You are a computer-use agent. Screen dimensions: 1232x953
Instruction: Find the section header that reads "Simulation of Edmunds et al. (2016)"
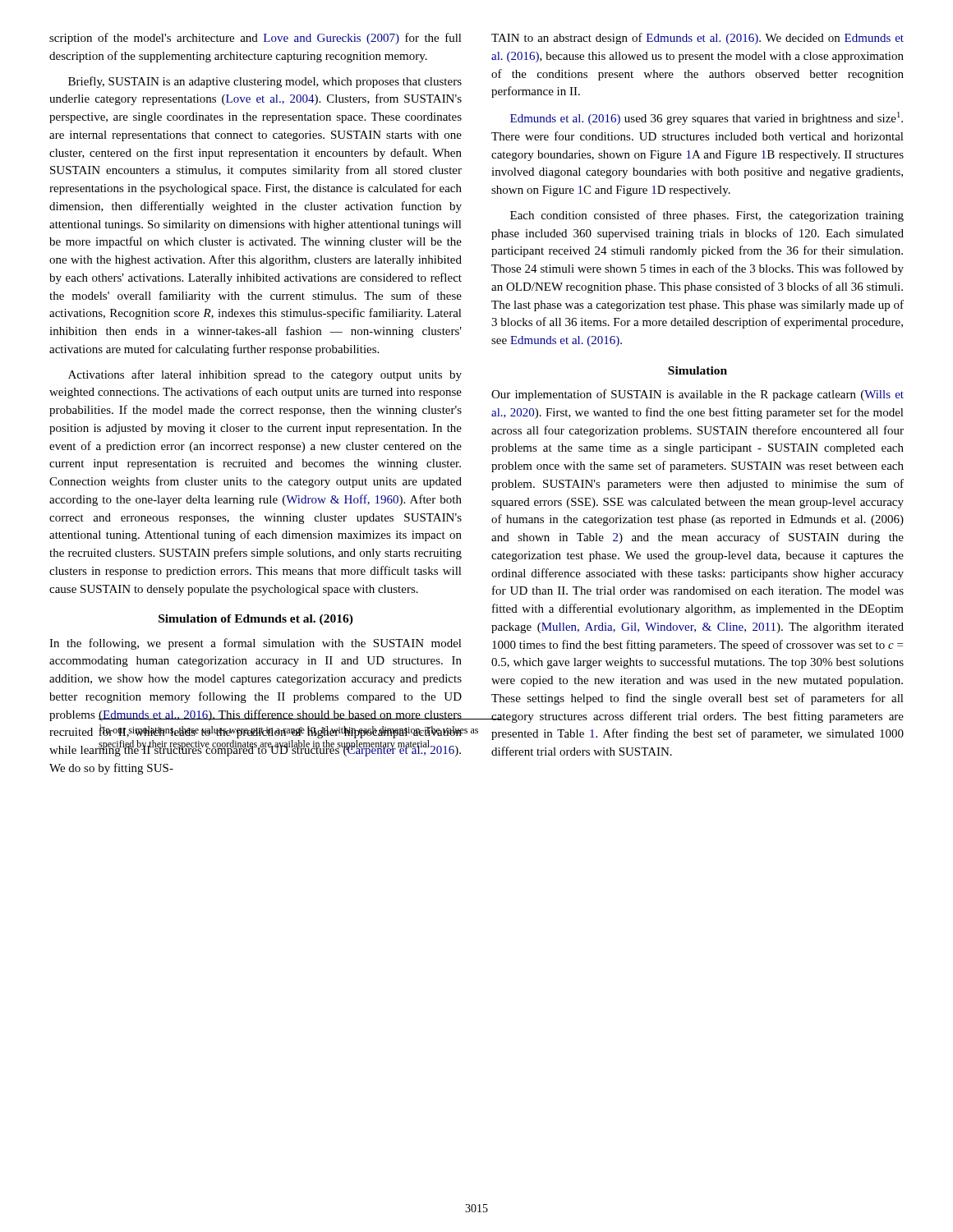pyautogui.click(x=255, y=619)
